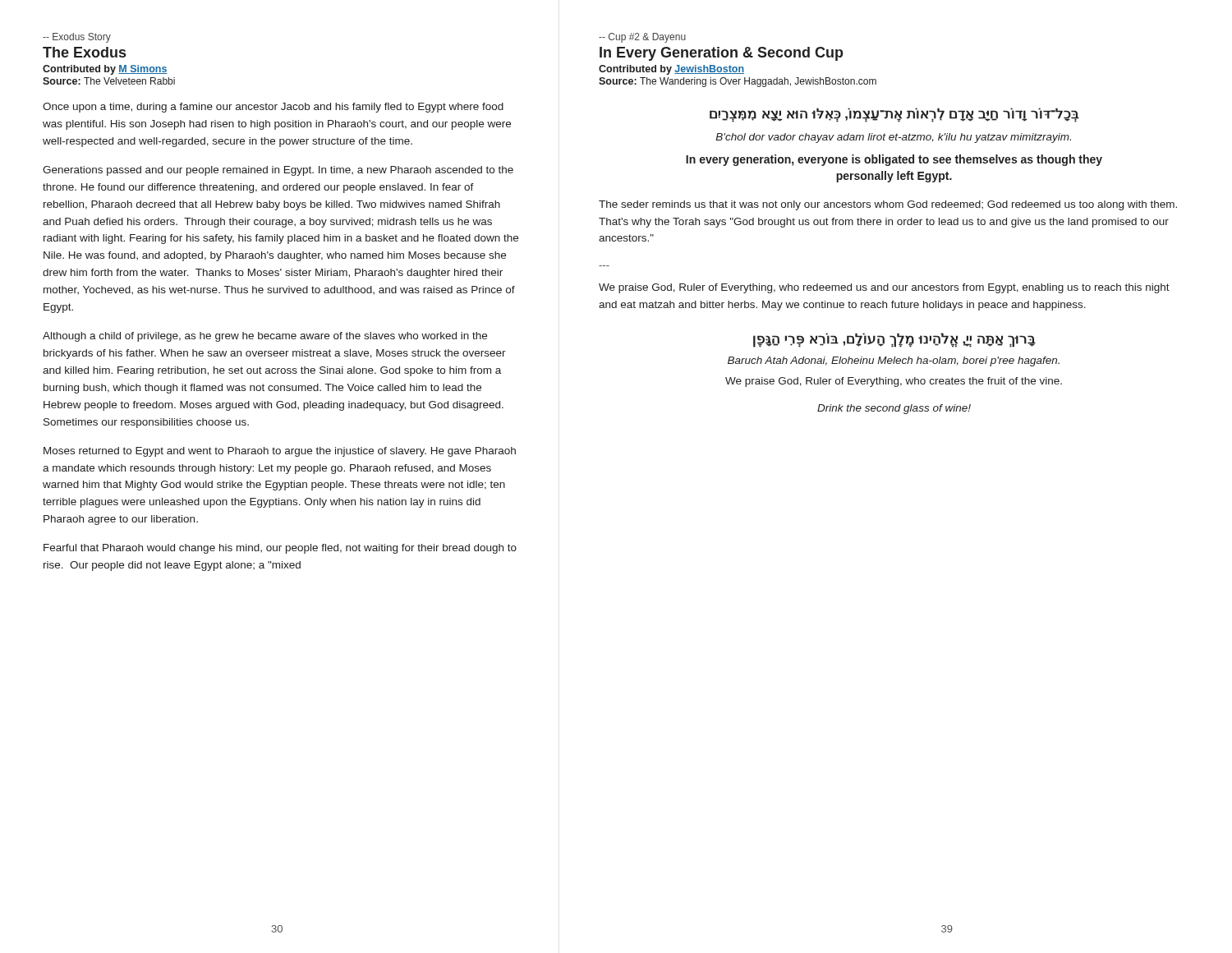Locate the text block that says "Source: The Wandering"

(738, 81)
